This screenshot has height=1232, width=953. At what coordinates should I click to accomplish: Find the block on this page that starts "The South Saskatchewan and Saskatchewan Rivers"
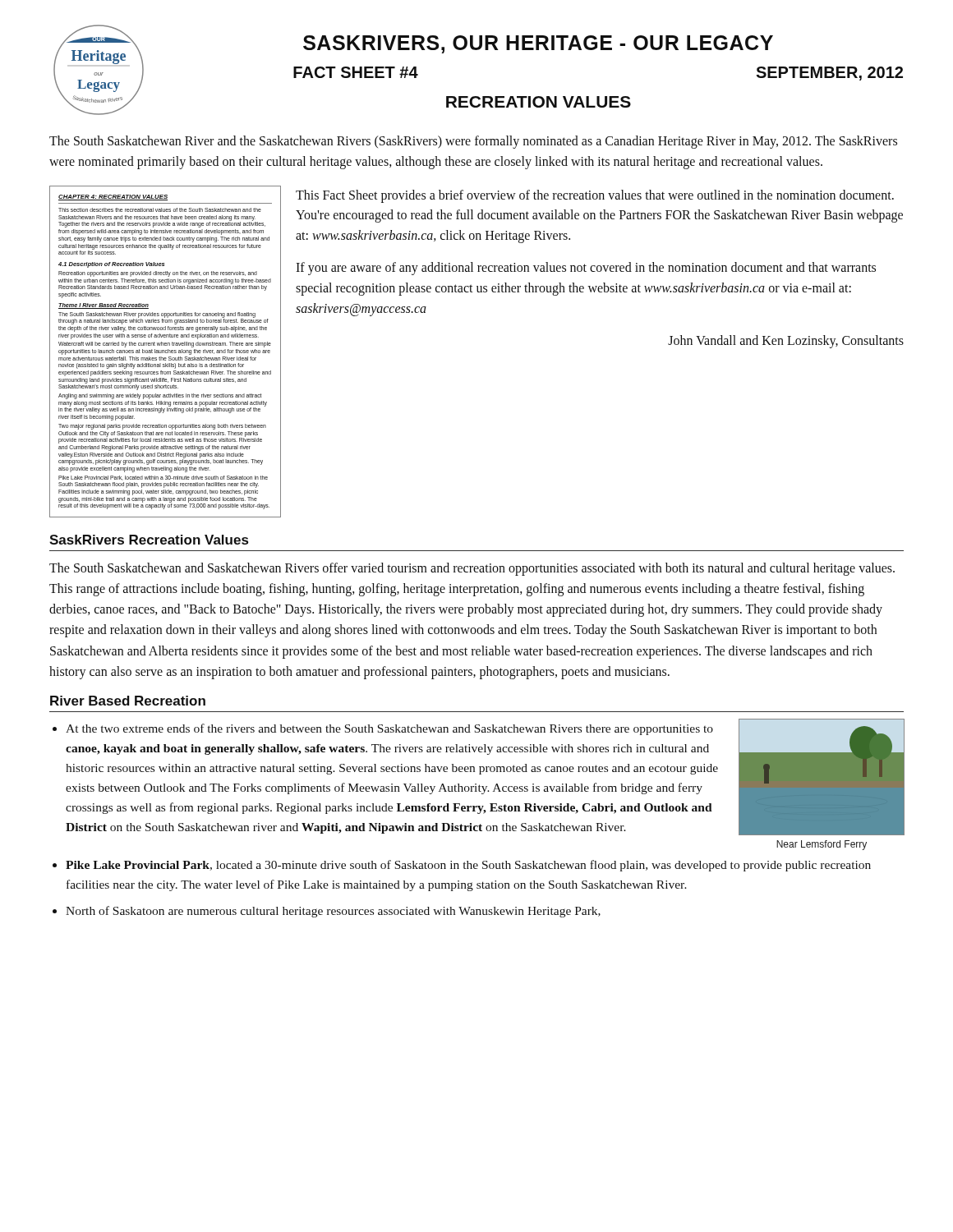472,620
